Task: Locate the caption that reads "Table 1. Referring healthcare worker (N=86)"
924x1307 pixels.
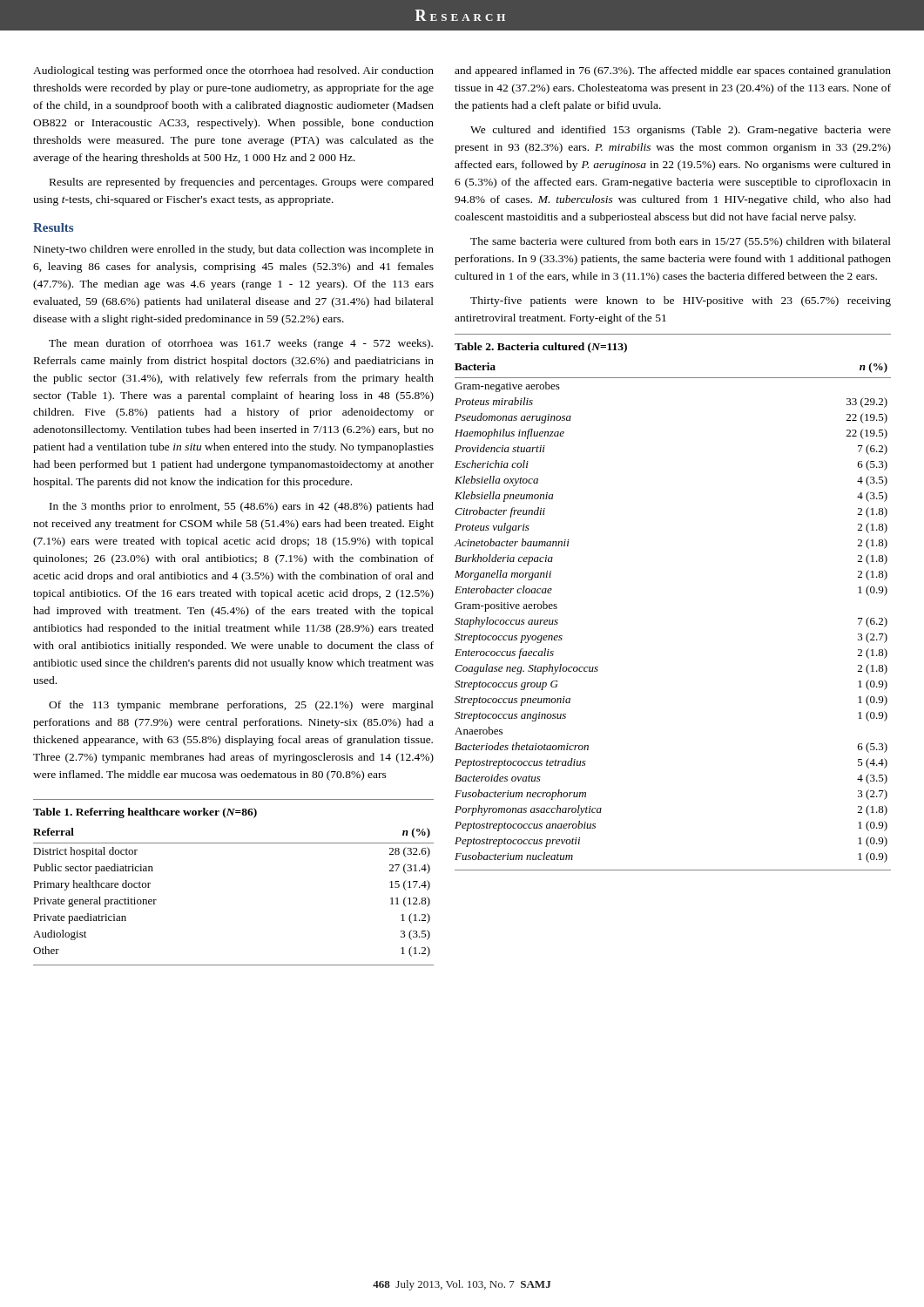Action: [x=145, y=812]
